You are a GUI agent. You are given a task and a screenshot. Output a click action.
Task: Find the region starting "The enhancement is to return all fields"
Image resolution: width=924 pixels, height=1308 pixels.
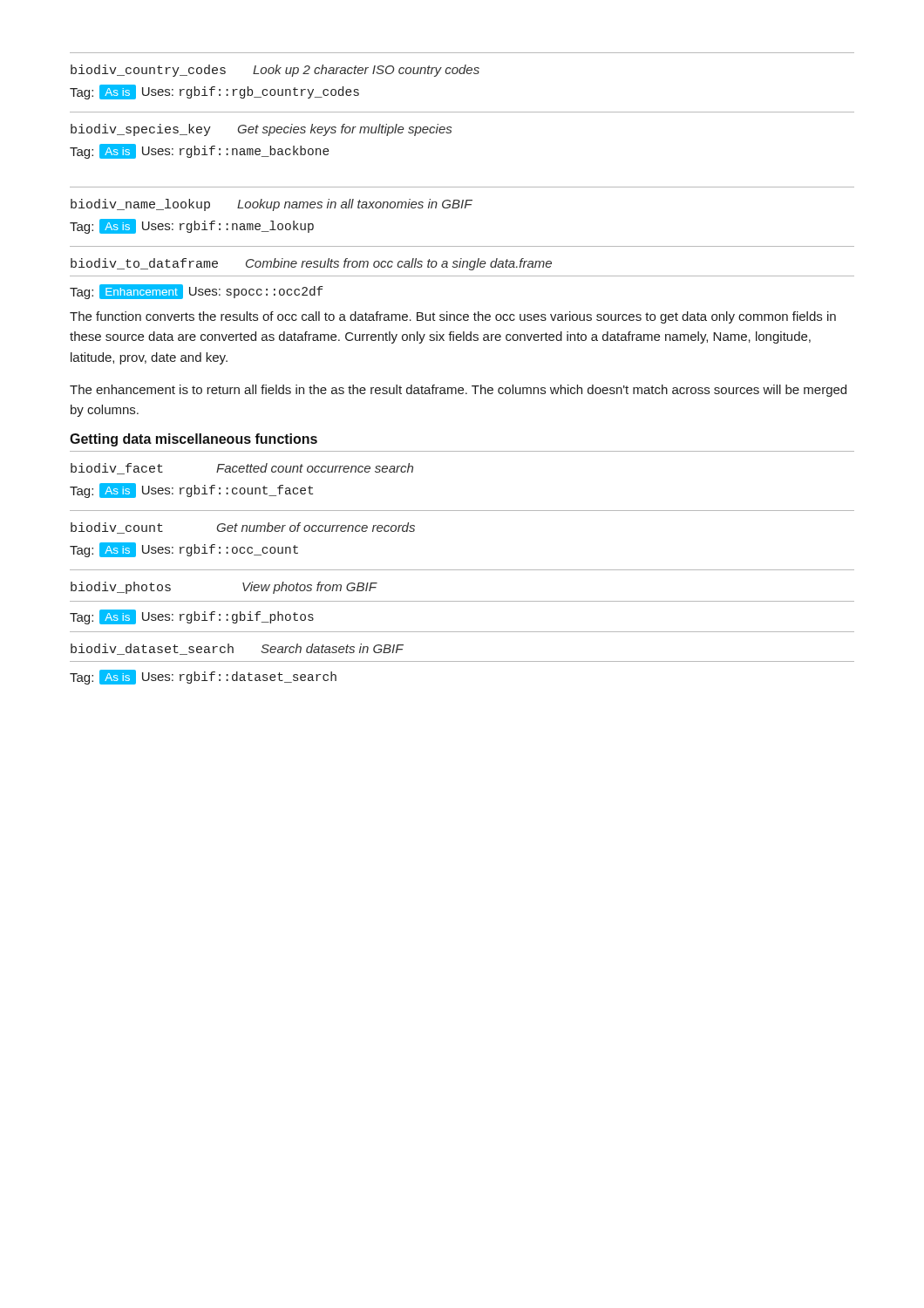[x=459, y=399]
